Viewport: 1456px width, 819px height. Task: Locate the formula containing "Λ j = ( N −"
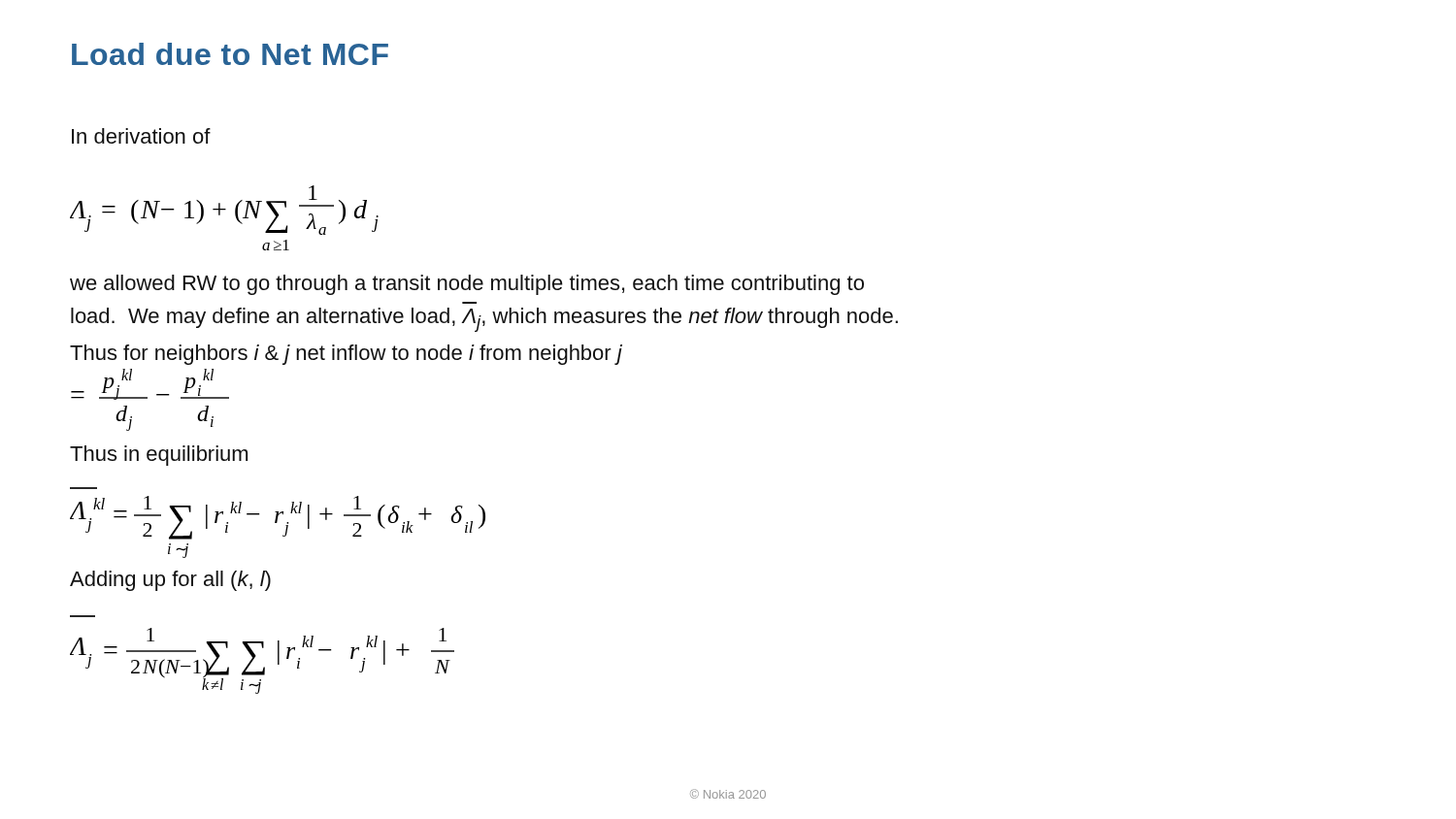(293, 209)
